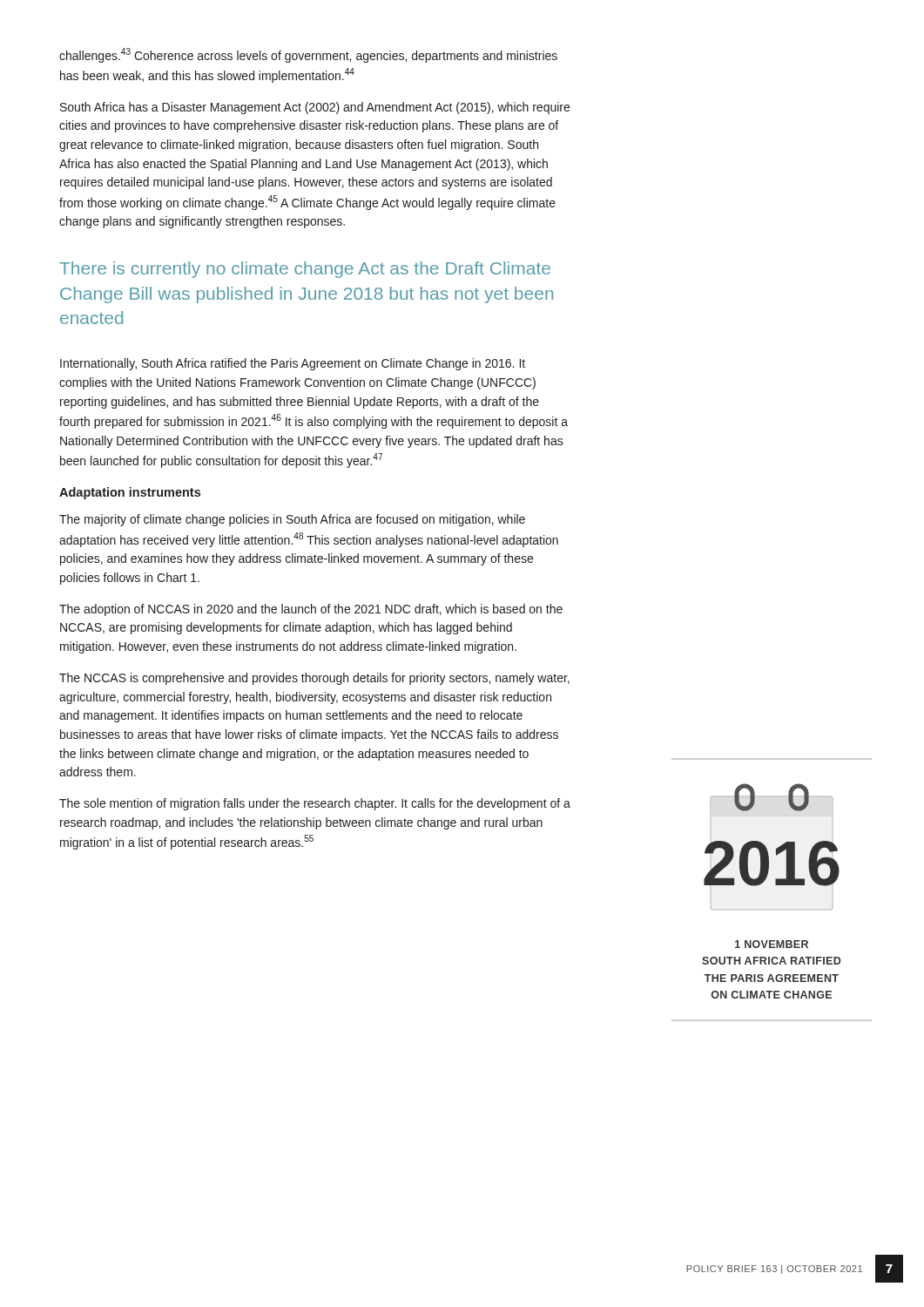This screenshot has width=924, height=1307.
Task: Where is the section header that starts "There is currently no"?
Action: pyautogui.click(x=307, y=293)
